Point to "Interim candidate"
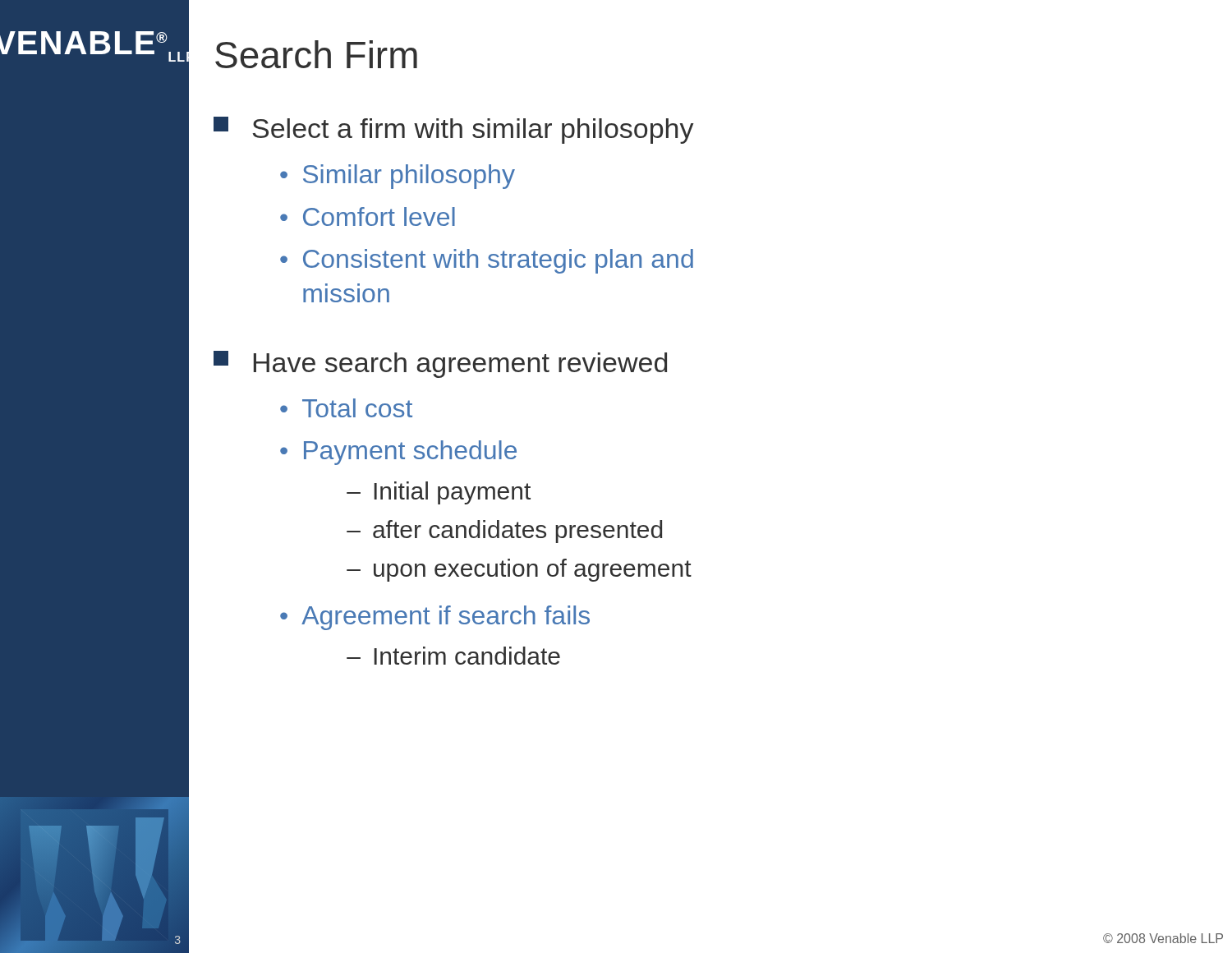Image resolution: width=1232 pixels, height=953 pixels. pyautogui.click(x=466, y=656)
